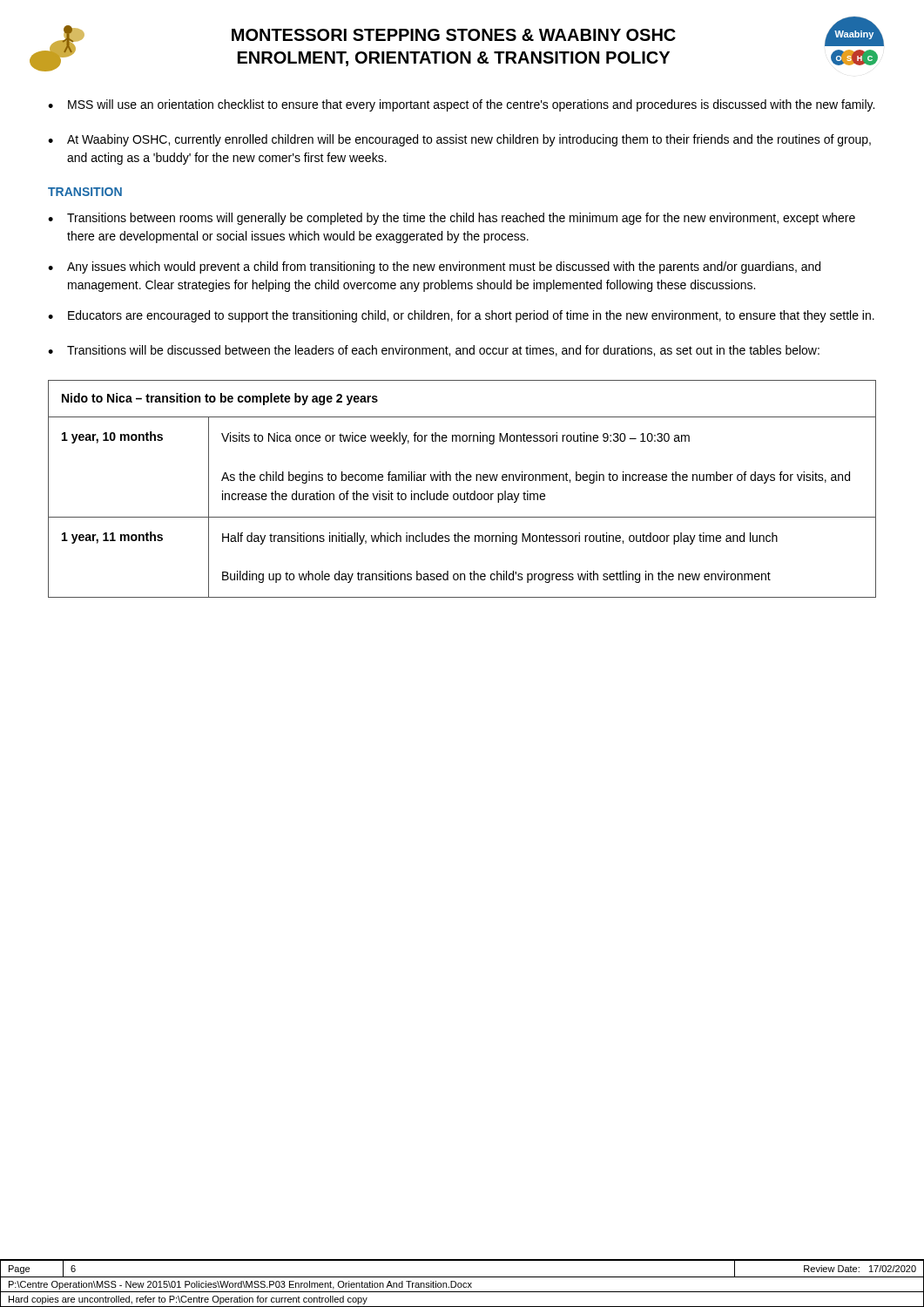Find the element starting "• Transitions between rooms will generally be"

pyautogui.click(x=462, y=227)
